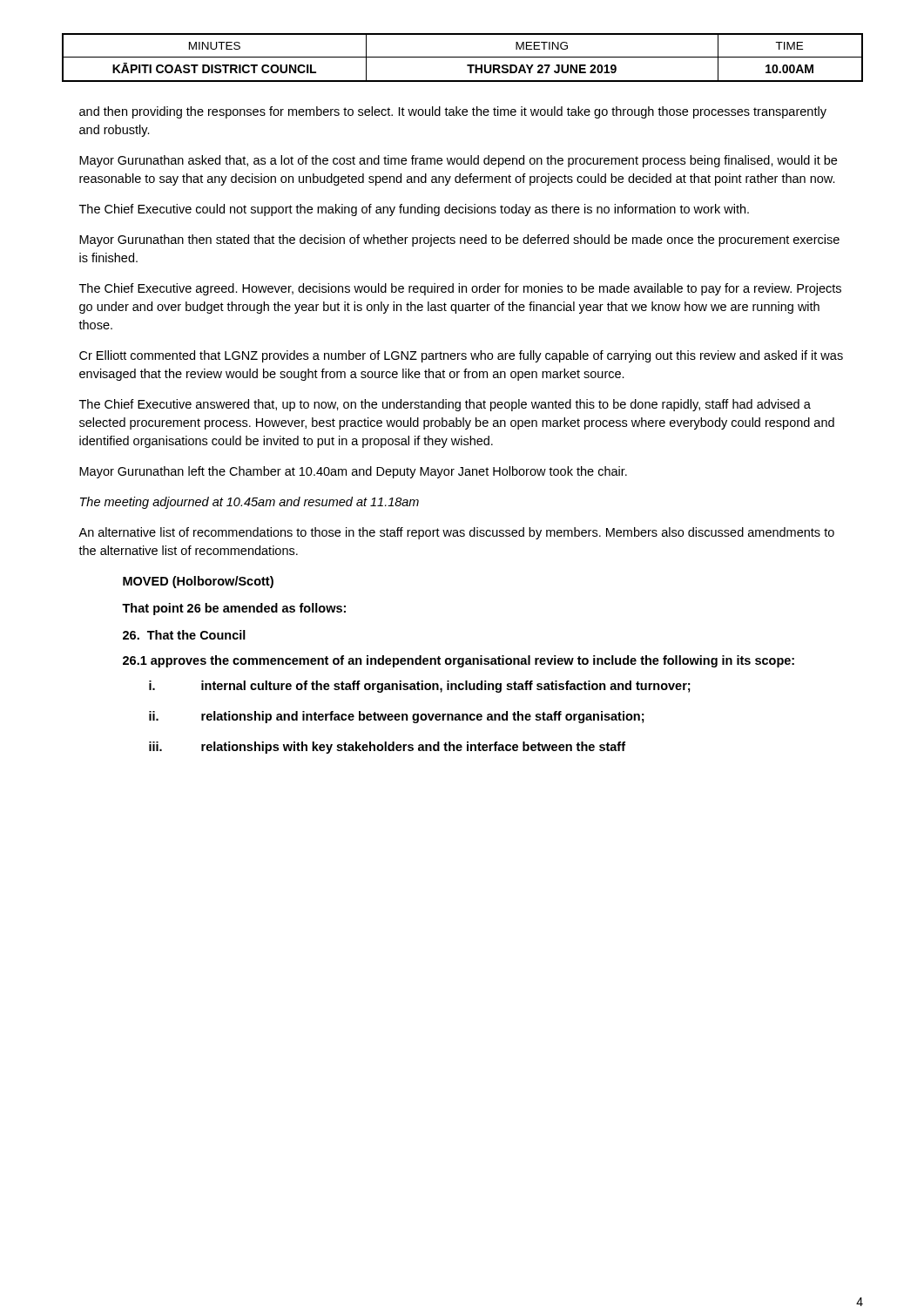Image resolution: width=924 pixels, height=1307 pixels.
Task: Navigate to the block starting "That the Council"
Action: tap(184, 636)
